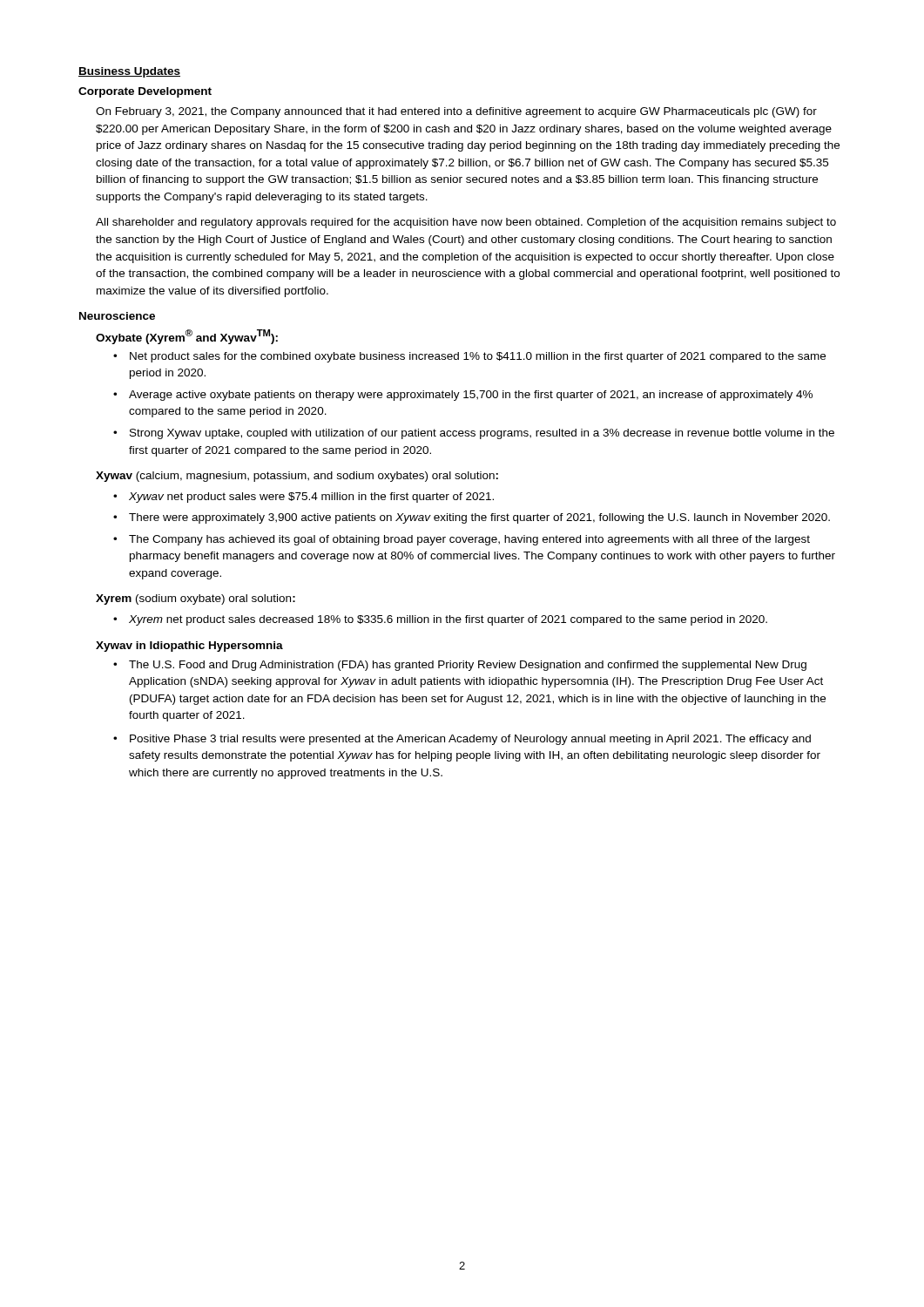Select the list item that reads "• The U.S. Food and Drug"
924x1307 pixels.
click(x=479, y=690)
